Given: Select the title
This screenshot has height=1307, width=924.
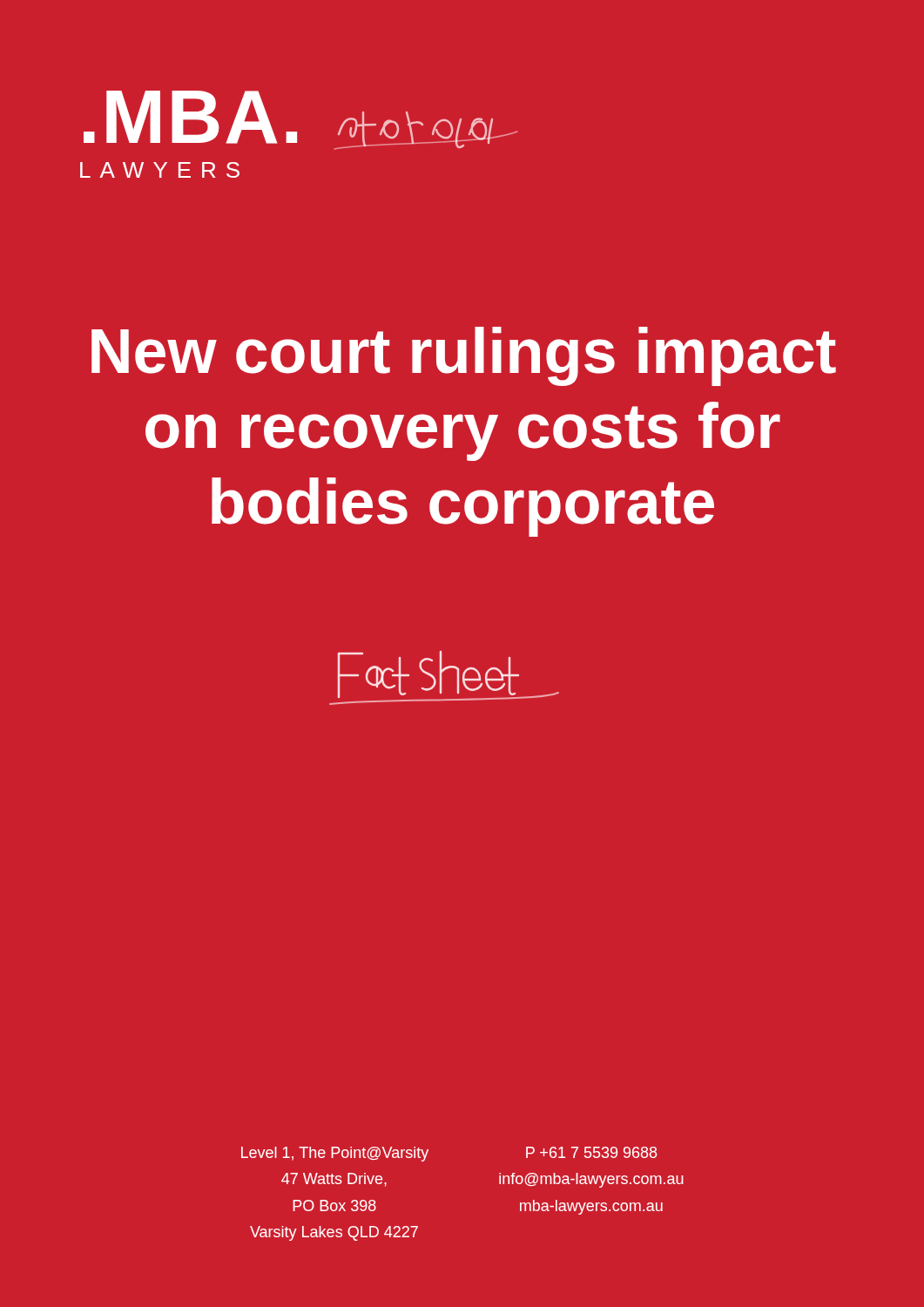Looking at the screenshot, I should click(x=462, y=427).
